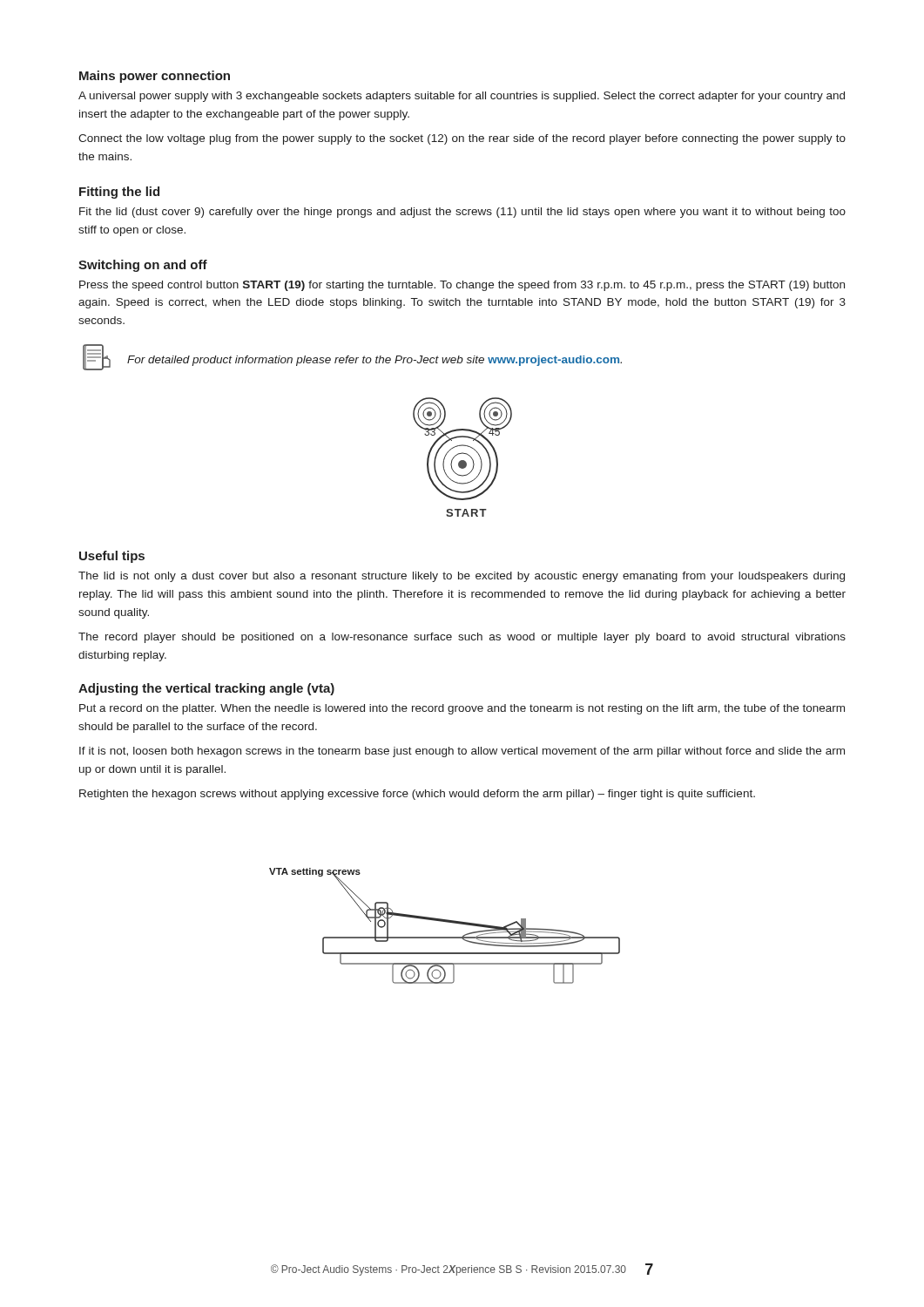Find the region starting "Press the speed control button"
924x1307 pixels.
pyautogui.click(x=462, y=302)
